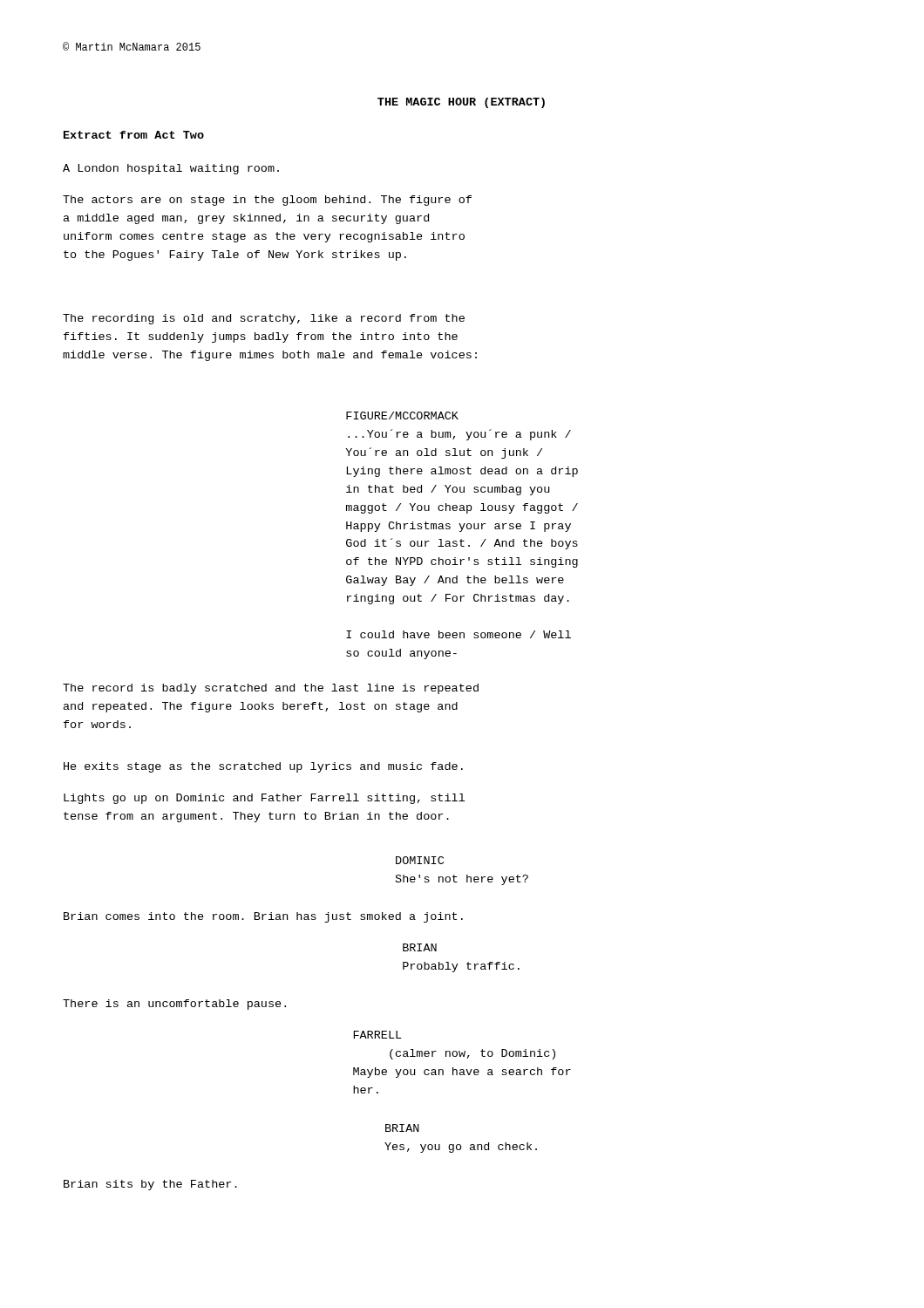Select a section header
This screenshot has height=1308, width=924.
pos(133,136)
